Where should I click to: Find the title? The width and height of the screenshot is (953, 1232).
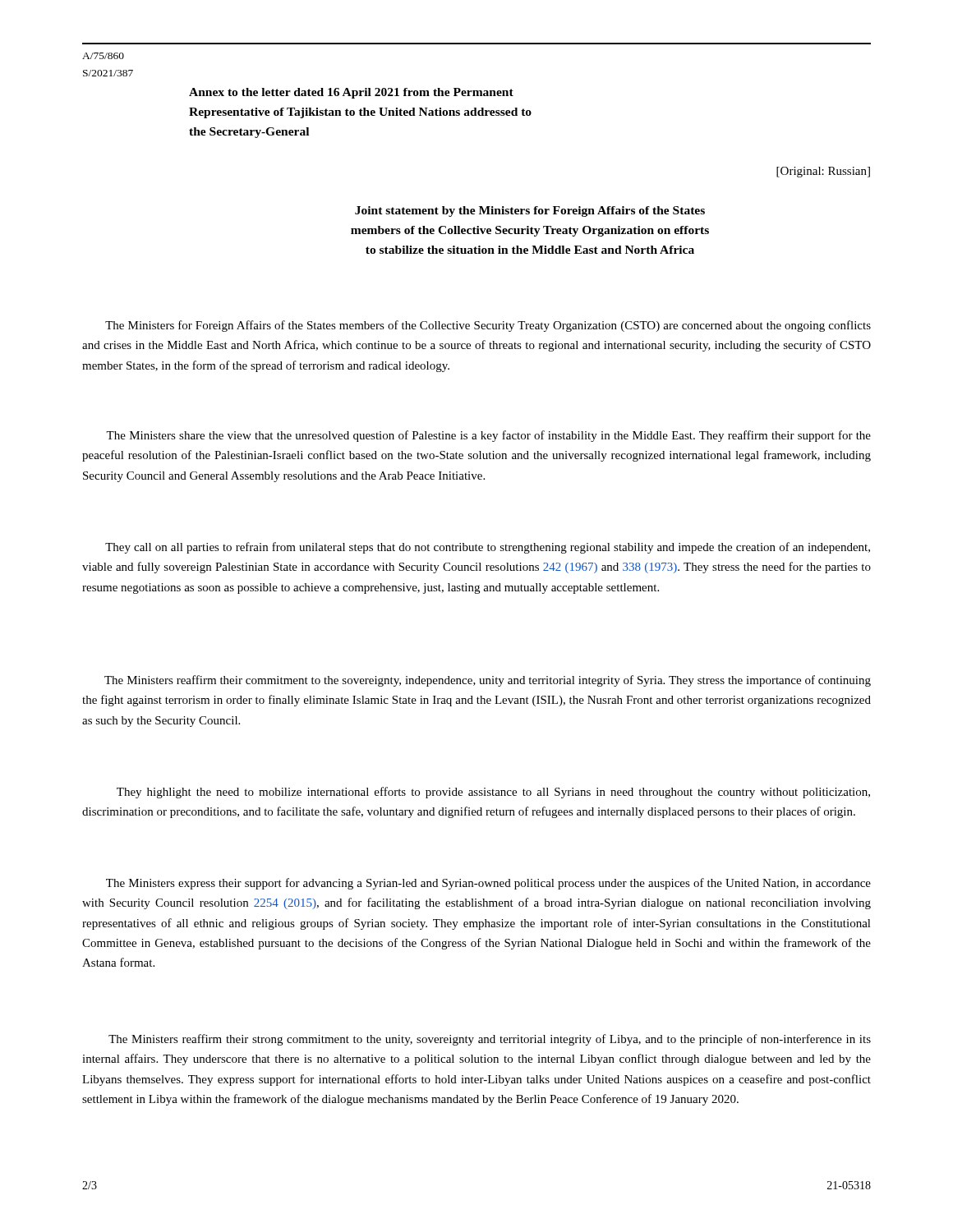[x=360, y=111]
